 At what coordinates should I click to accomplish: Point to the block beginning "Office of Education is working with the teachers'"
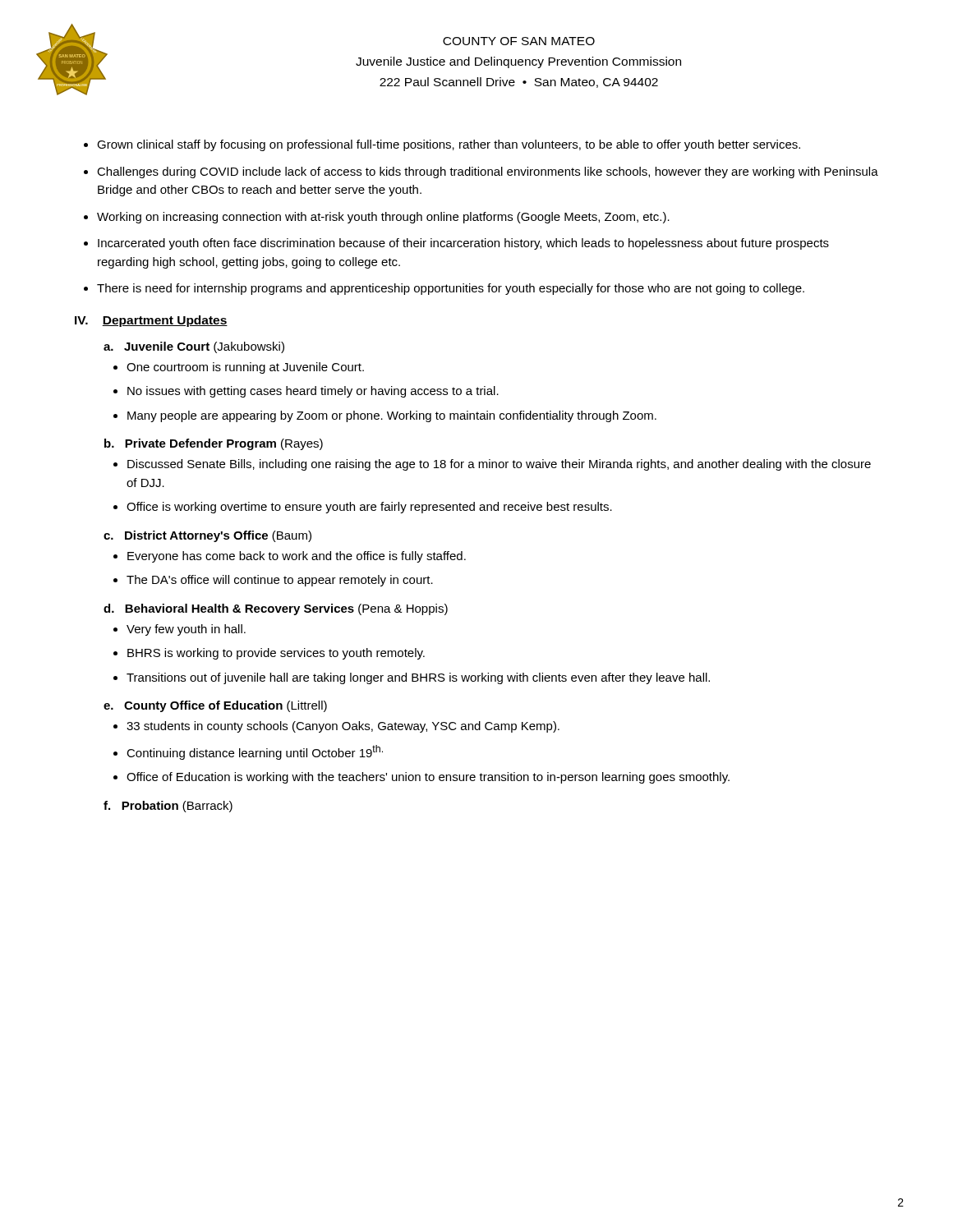[x=429, y=777]
